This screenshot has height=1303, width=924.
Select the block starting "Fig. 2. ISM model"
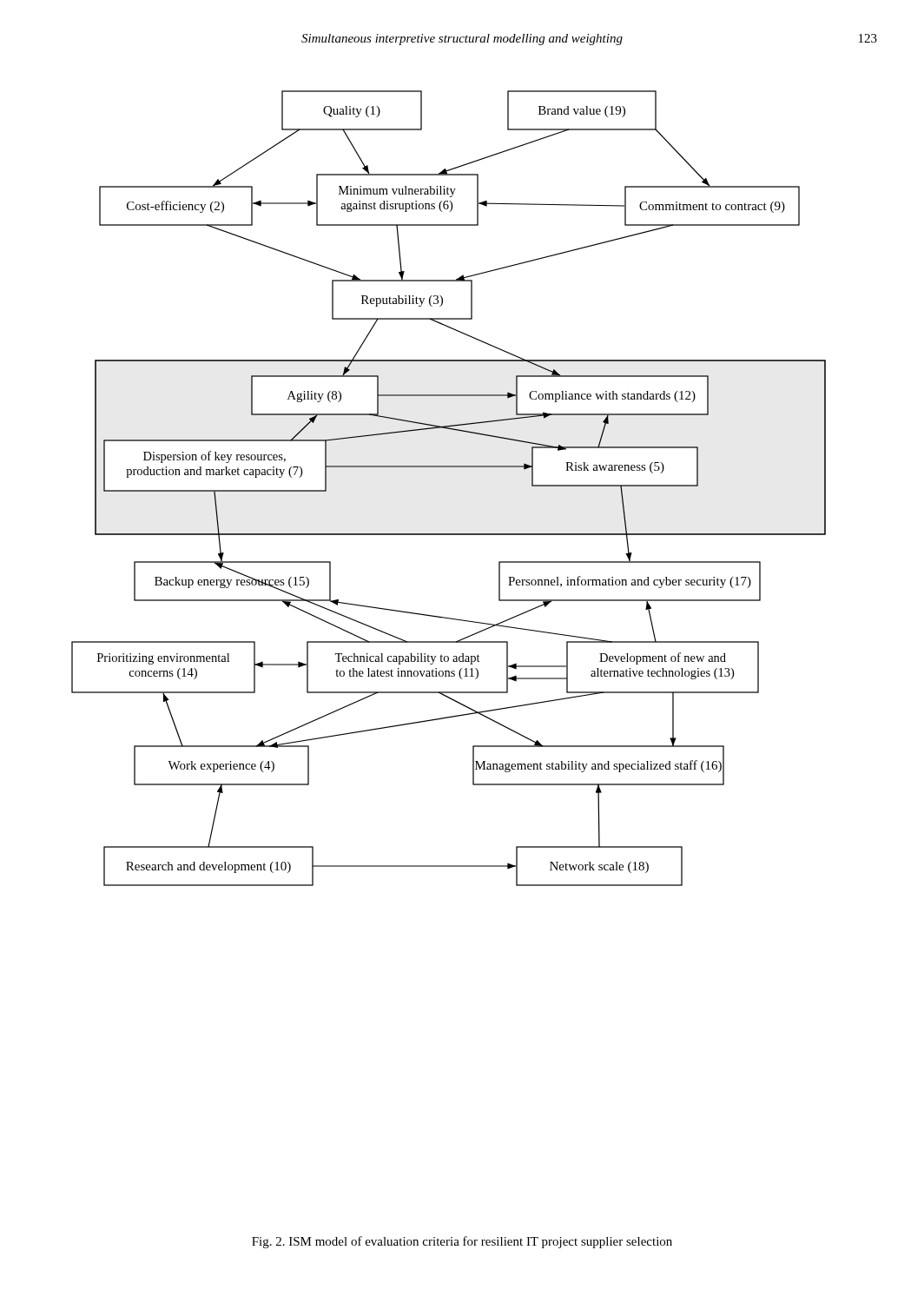click(x=462, y=1241)
